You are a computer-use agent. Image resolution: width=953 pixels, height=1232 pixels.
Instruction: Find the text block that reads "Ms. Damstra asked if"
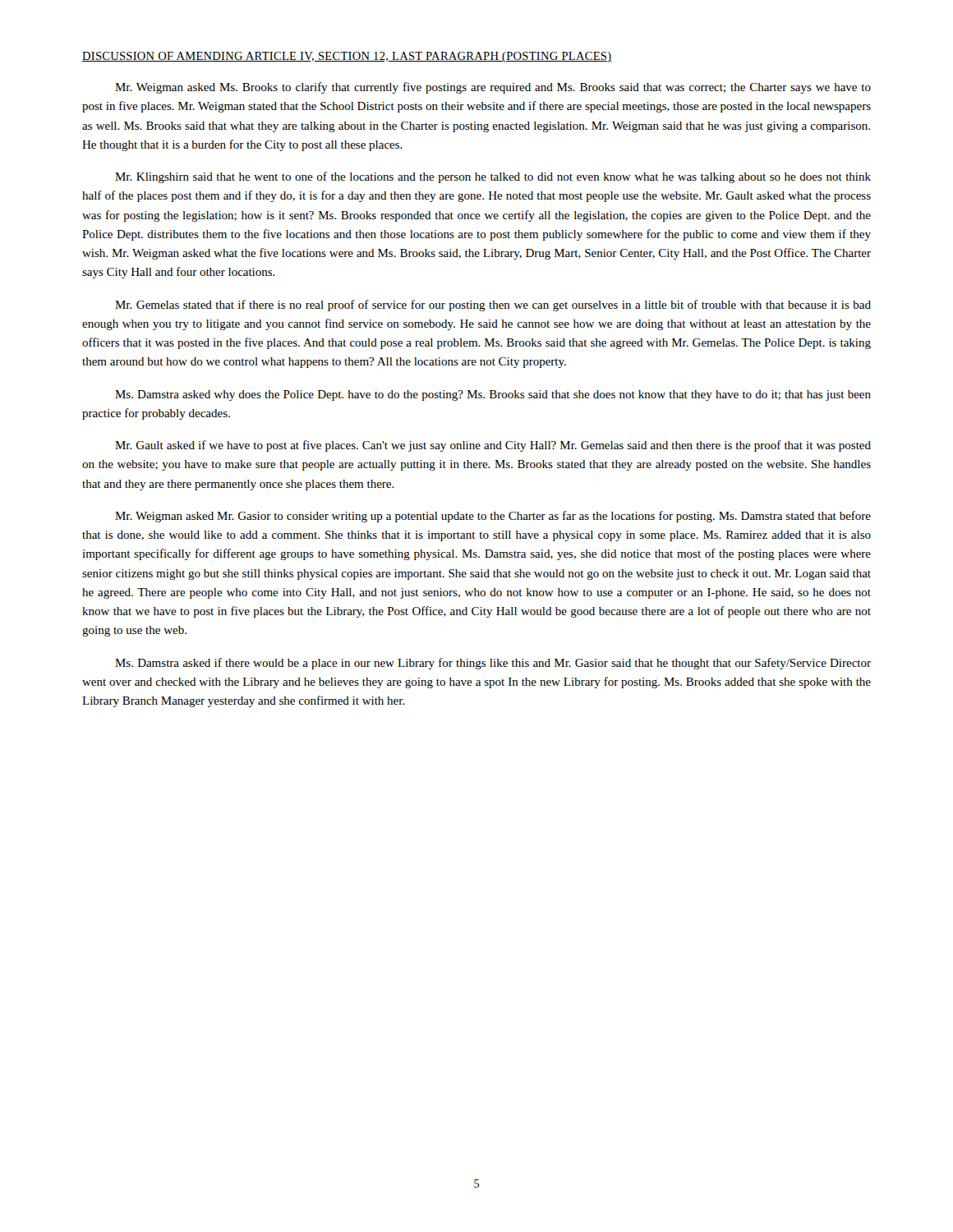pos(476,681)
